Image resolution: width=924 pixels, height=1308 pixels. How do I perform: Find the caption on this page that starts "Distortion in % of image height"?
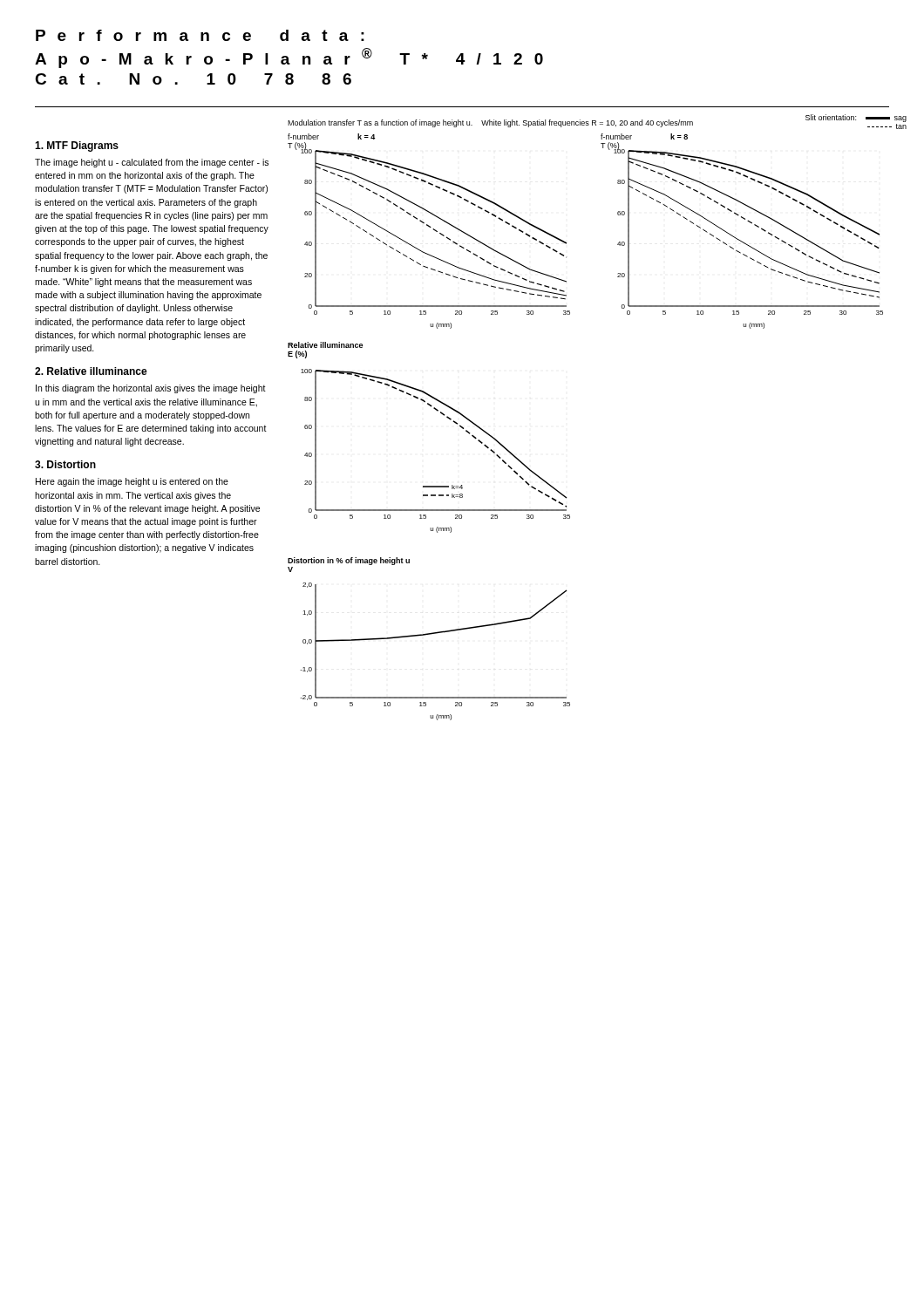(x=349, y=565)
